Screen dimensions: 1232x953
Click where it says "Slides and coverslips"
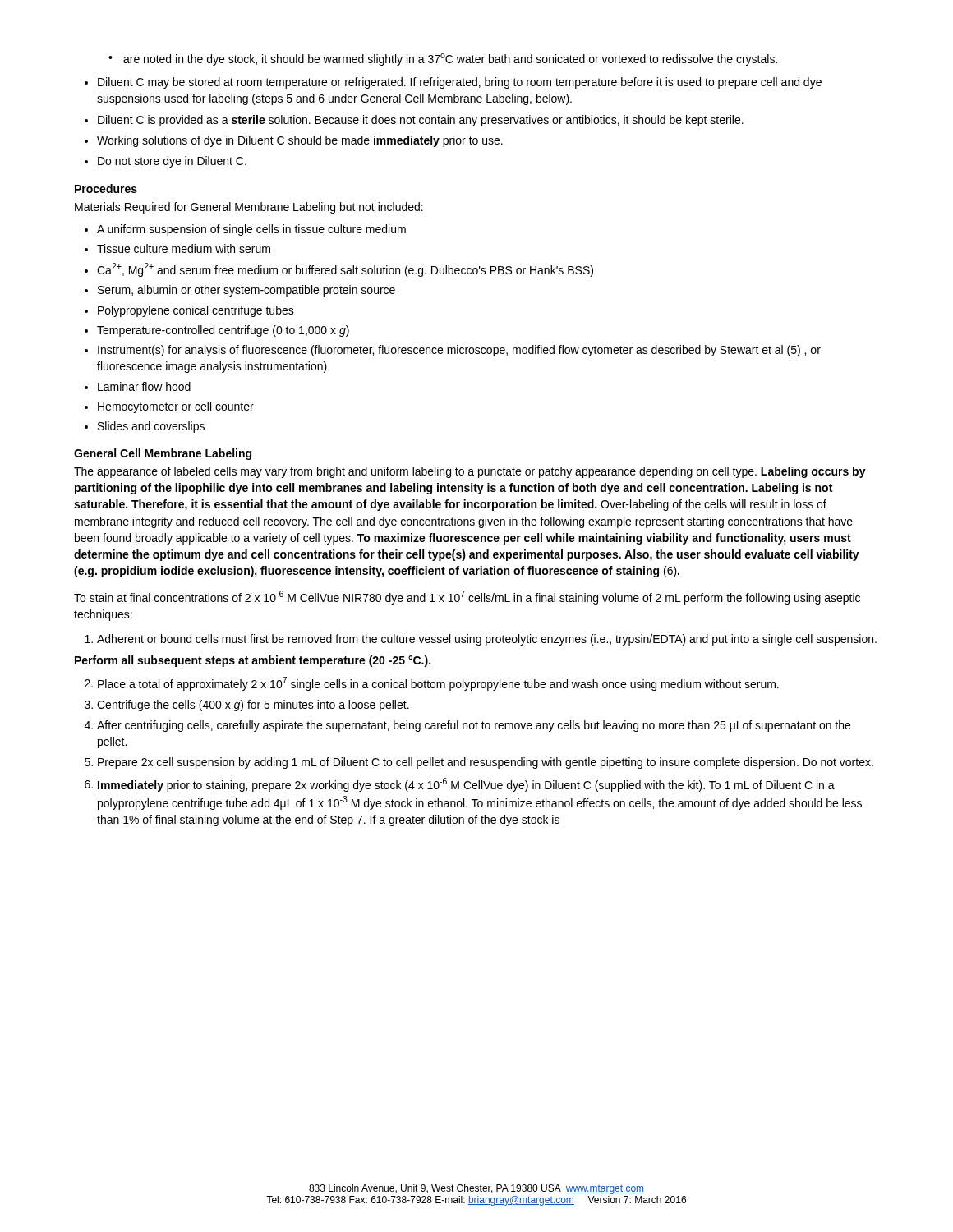pyautogui.click(x=151, y=427)
